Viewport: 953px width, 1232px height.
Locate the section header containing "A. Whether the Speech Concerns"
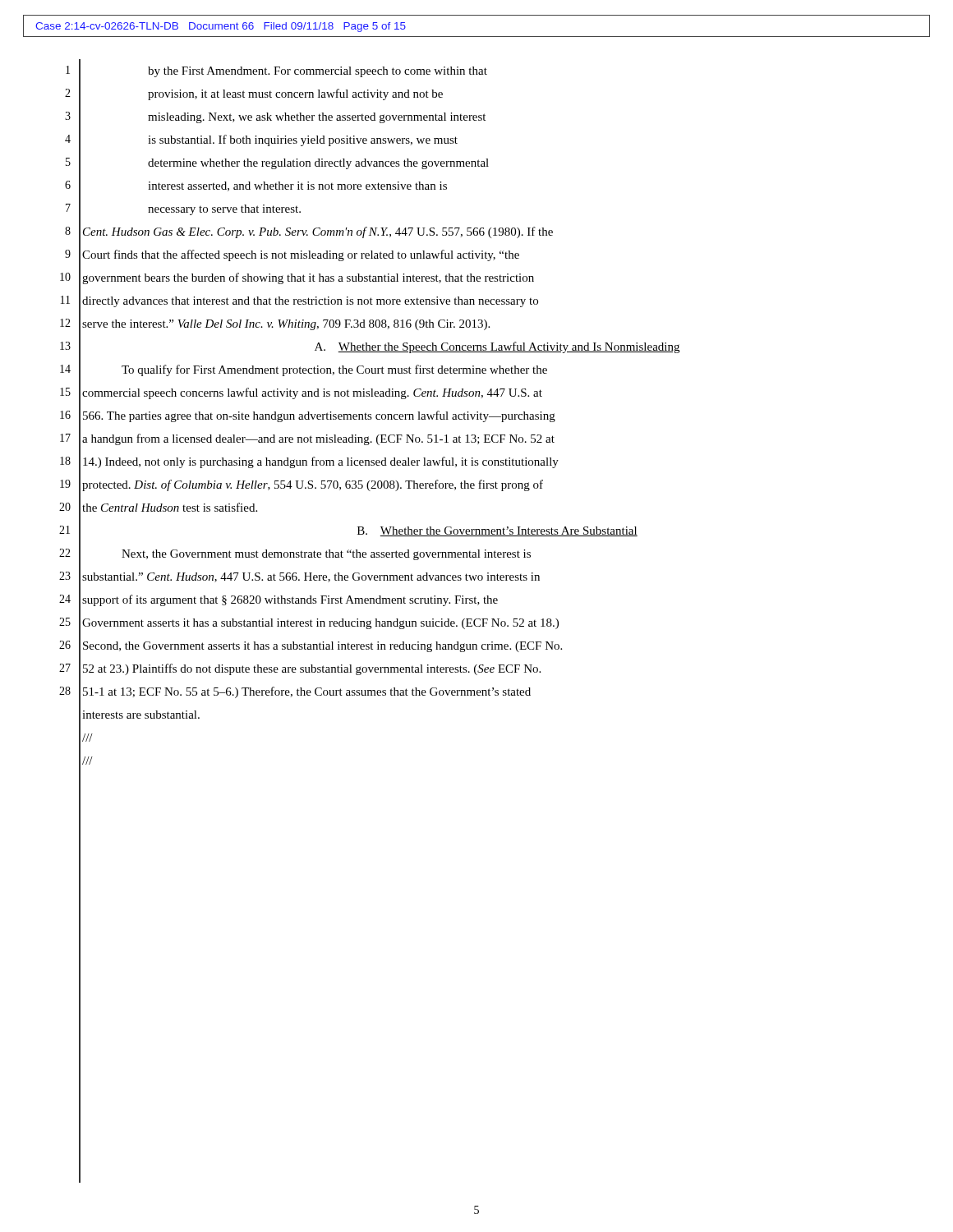497,347
